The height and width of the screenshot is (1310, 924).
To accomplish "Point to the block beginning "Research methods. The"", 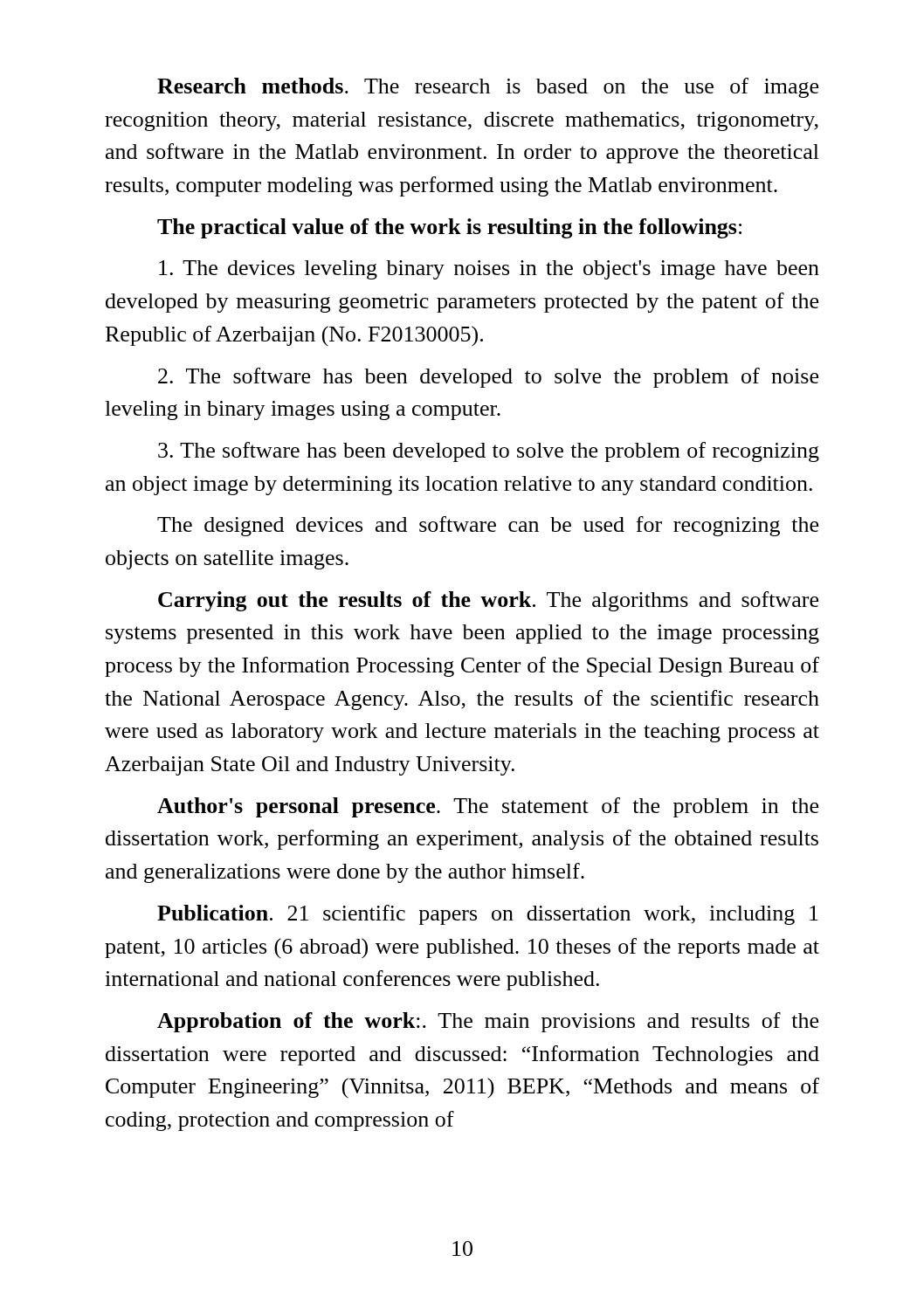I will click(462, 135).
